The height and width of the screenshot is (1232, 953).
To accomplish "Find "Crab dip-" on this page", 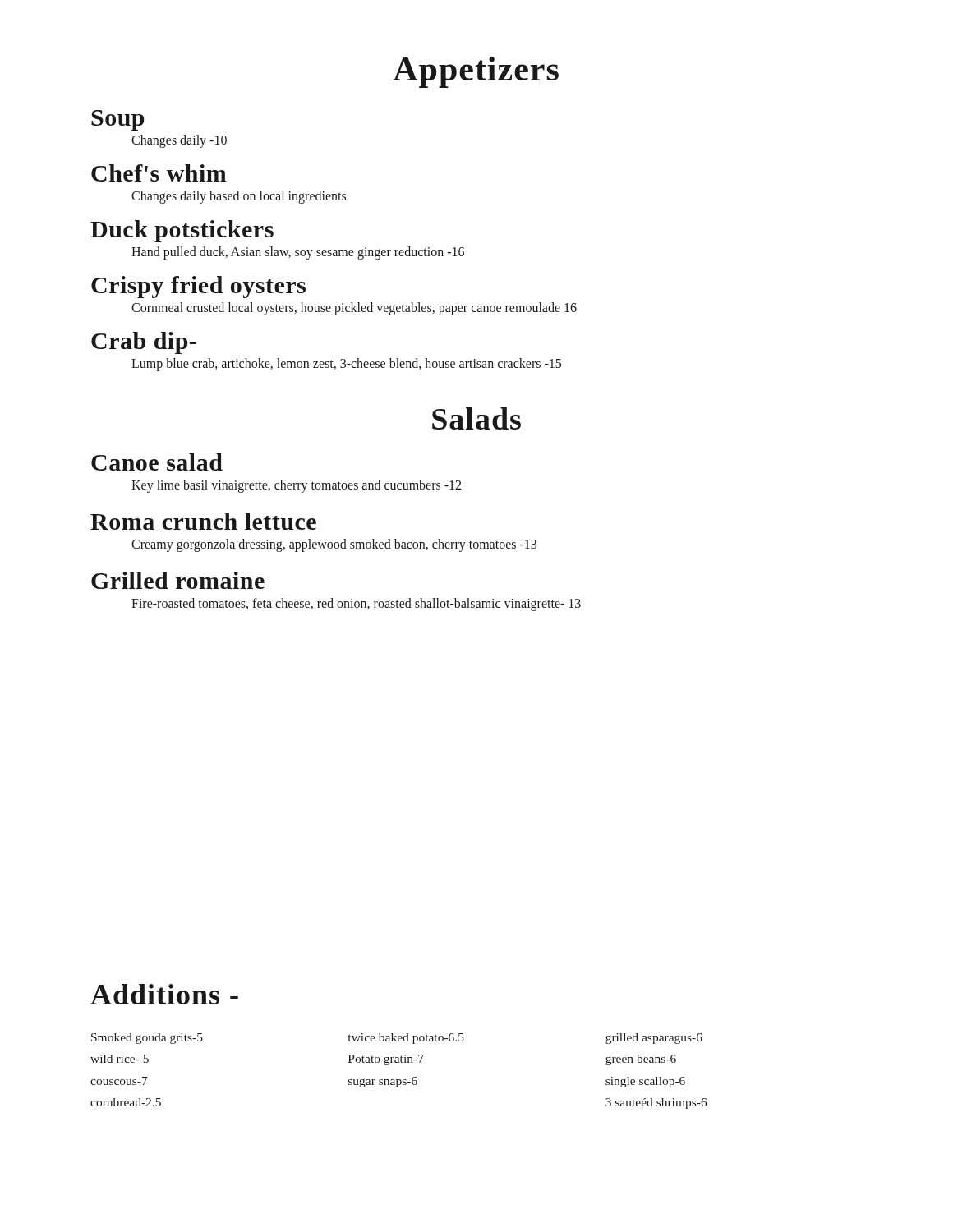I will coord(144,343).
